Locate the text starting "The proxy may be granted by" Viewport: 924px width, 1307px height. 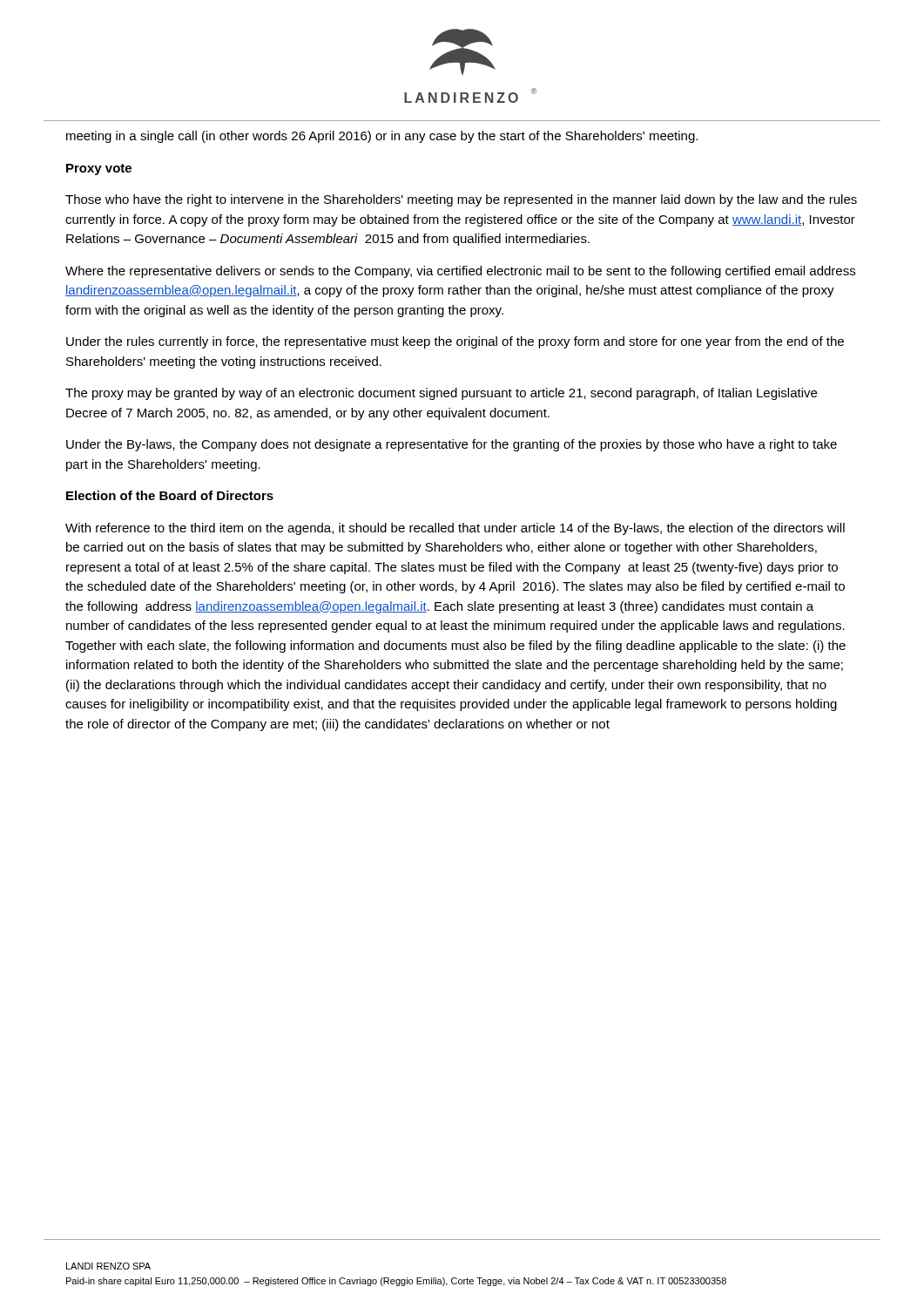point(462,403)
